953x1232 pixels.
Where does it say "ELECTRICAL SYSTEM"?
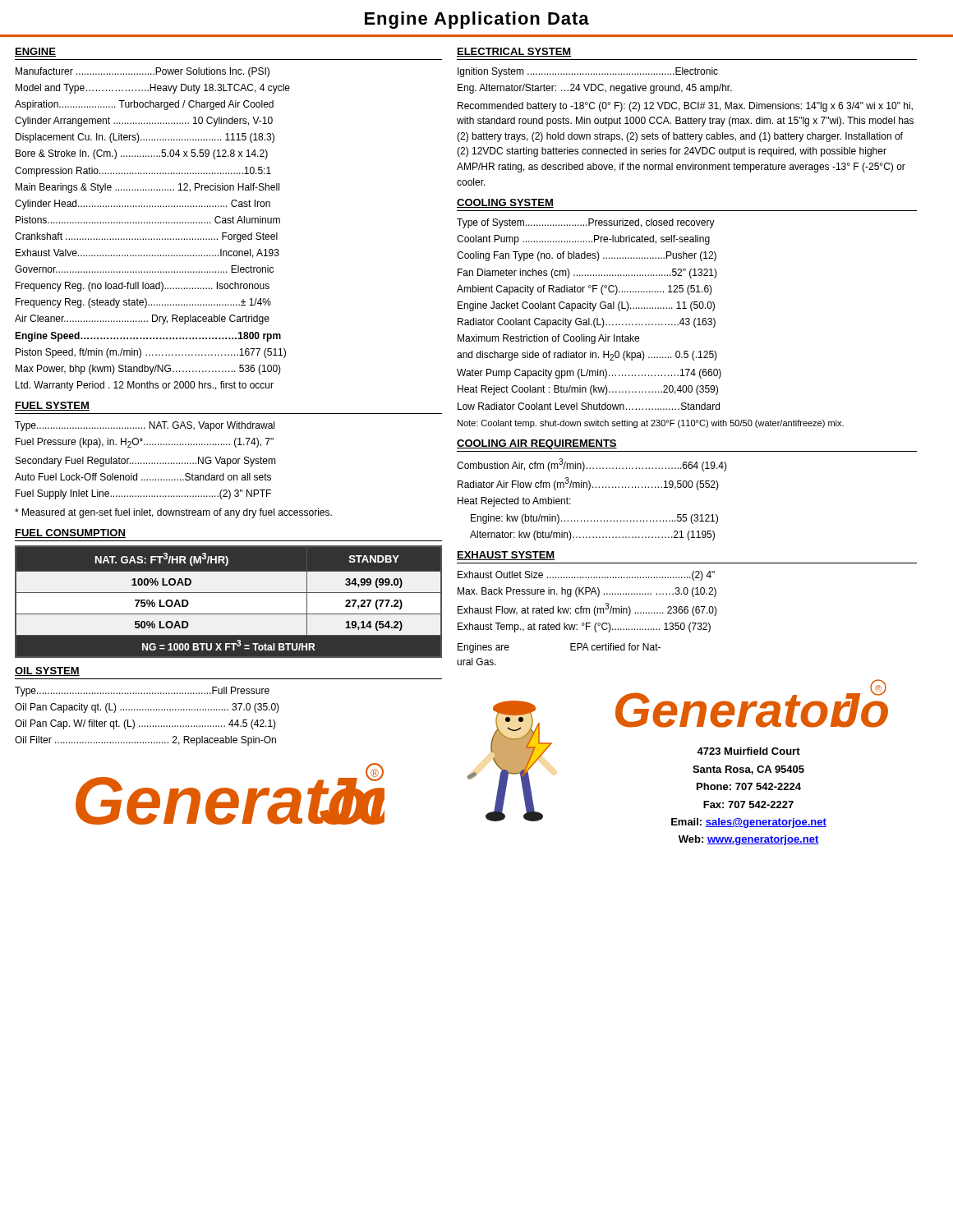point(514,51)
